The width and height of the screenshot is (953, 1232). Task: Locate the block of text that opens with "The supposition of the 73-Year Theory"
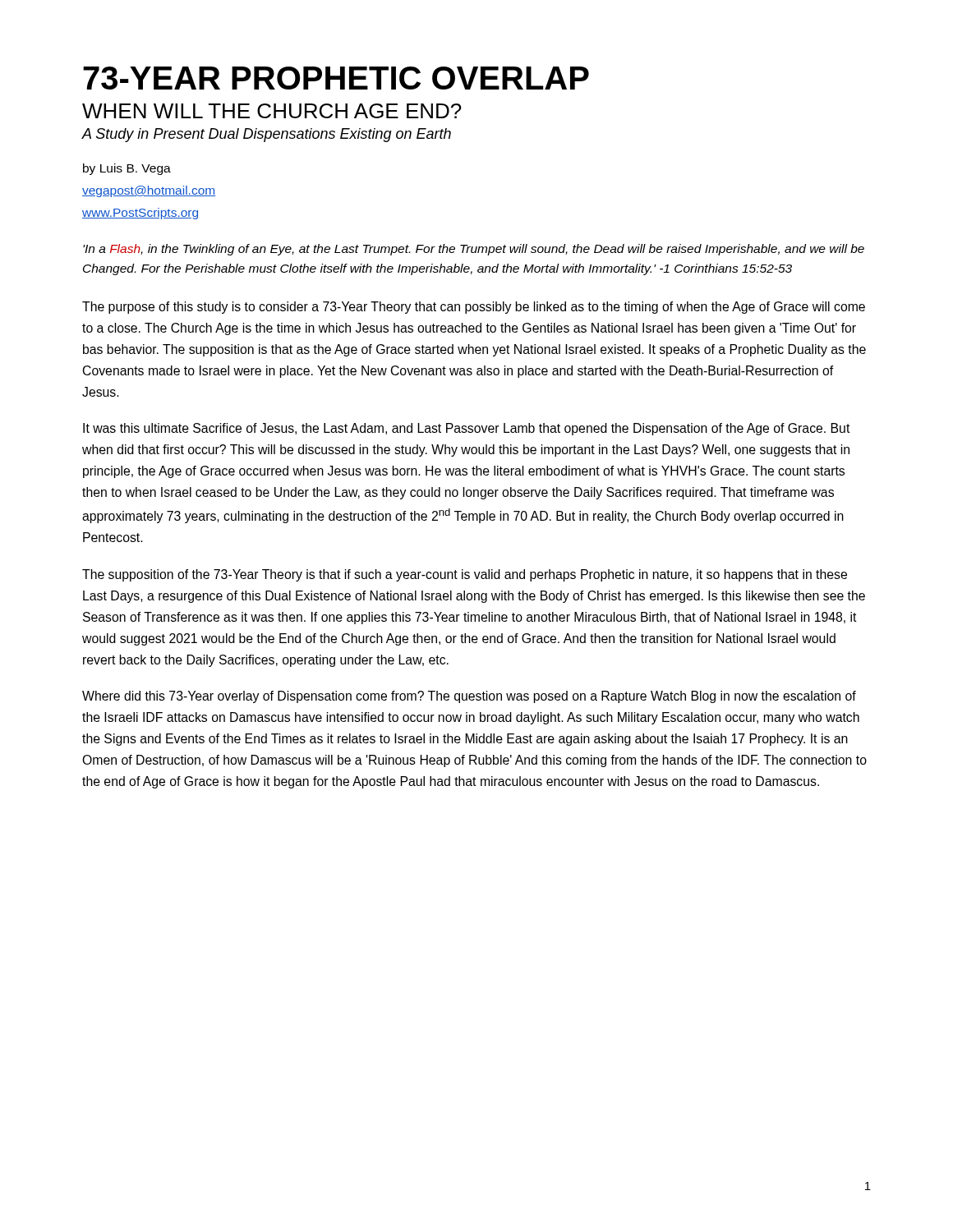pyautogui.click(x=474, y=617)
